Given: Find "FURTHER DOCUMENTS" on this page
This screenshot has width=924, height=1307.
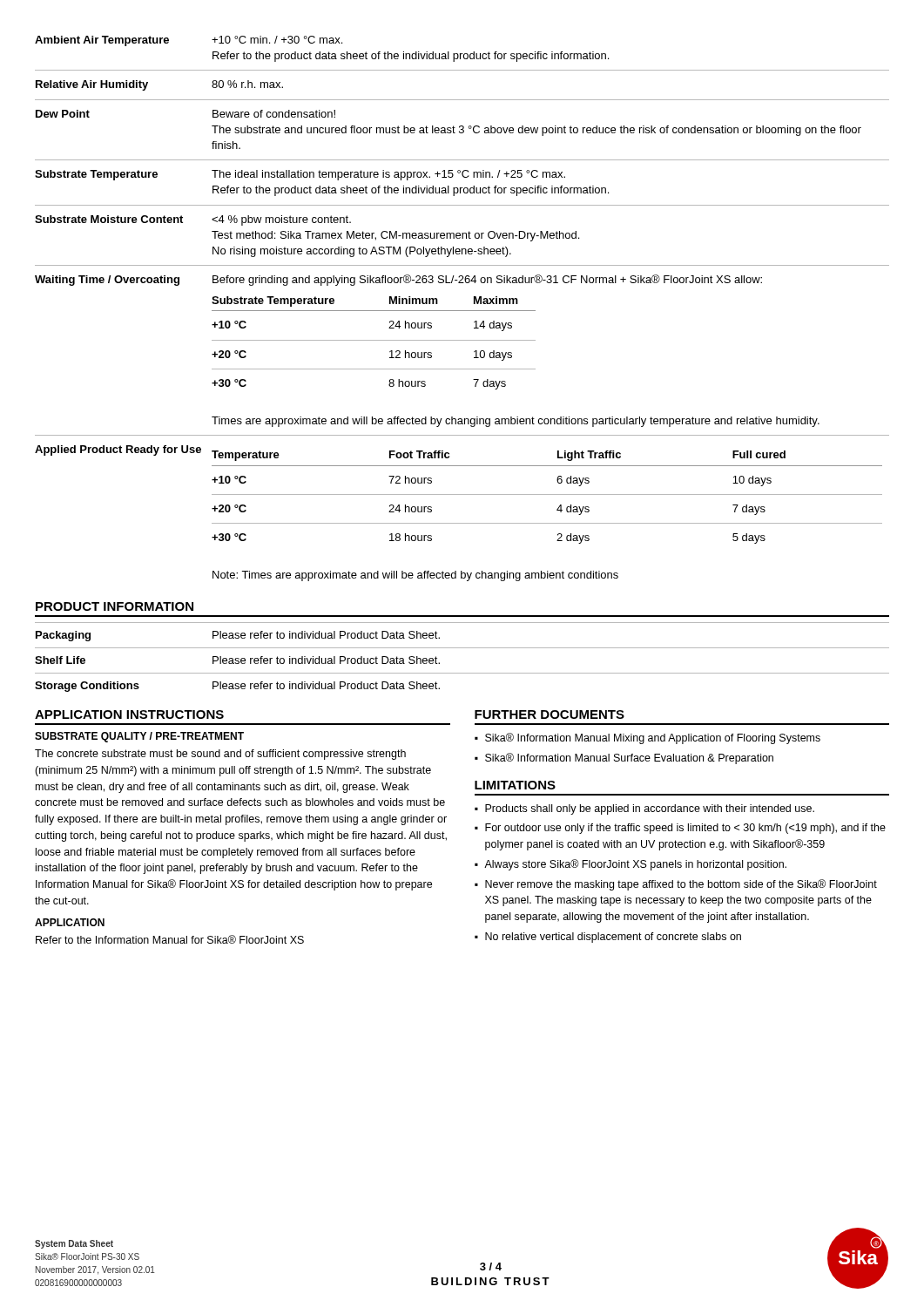Looking at the screenshot, I should 549,714.
